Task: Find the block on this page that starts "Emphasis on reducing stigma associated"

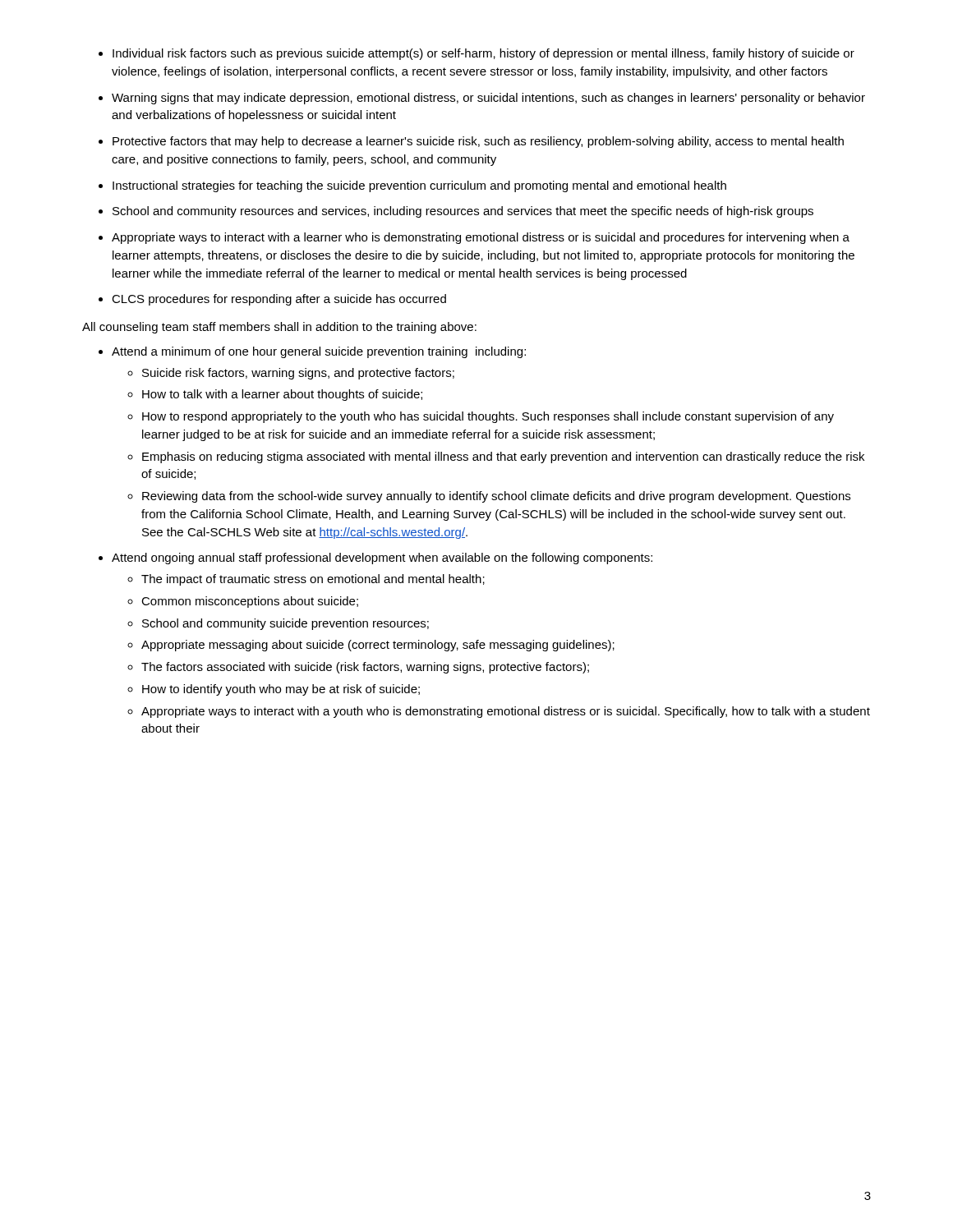Action: pyautogui.click(x=503, y=465)
